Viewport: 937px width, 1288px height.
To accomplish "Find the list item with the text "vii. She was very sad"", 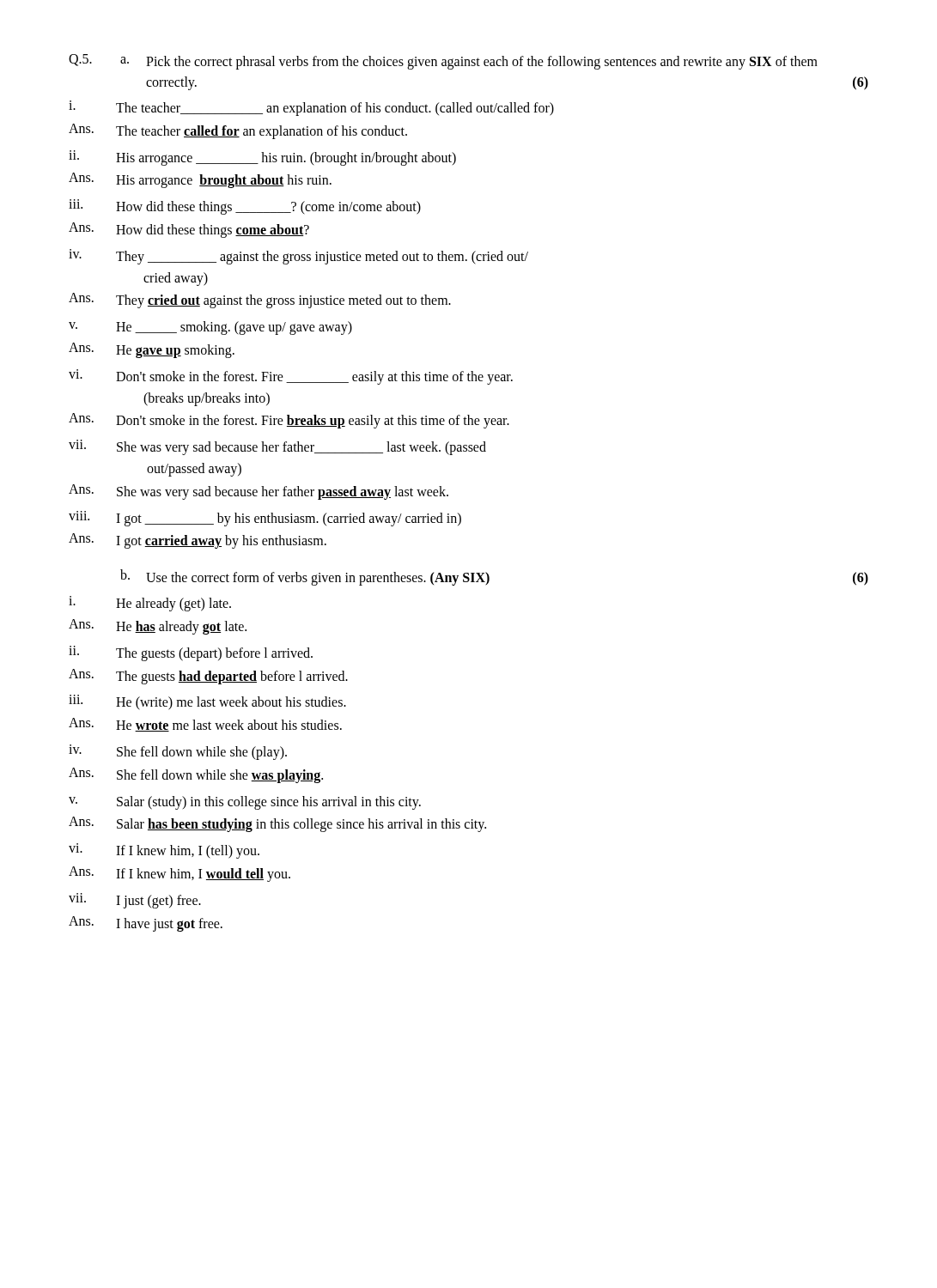I will click(468, 458).
